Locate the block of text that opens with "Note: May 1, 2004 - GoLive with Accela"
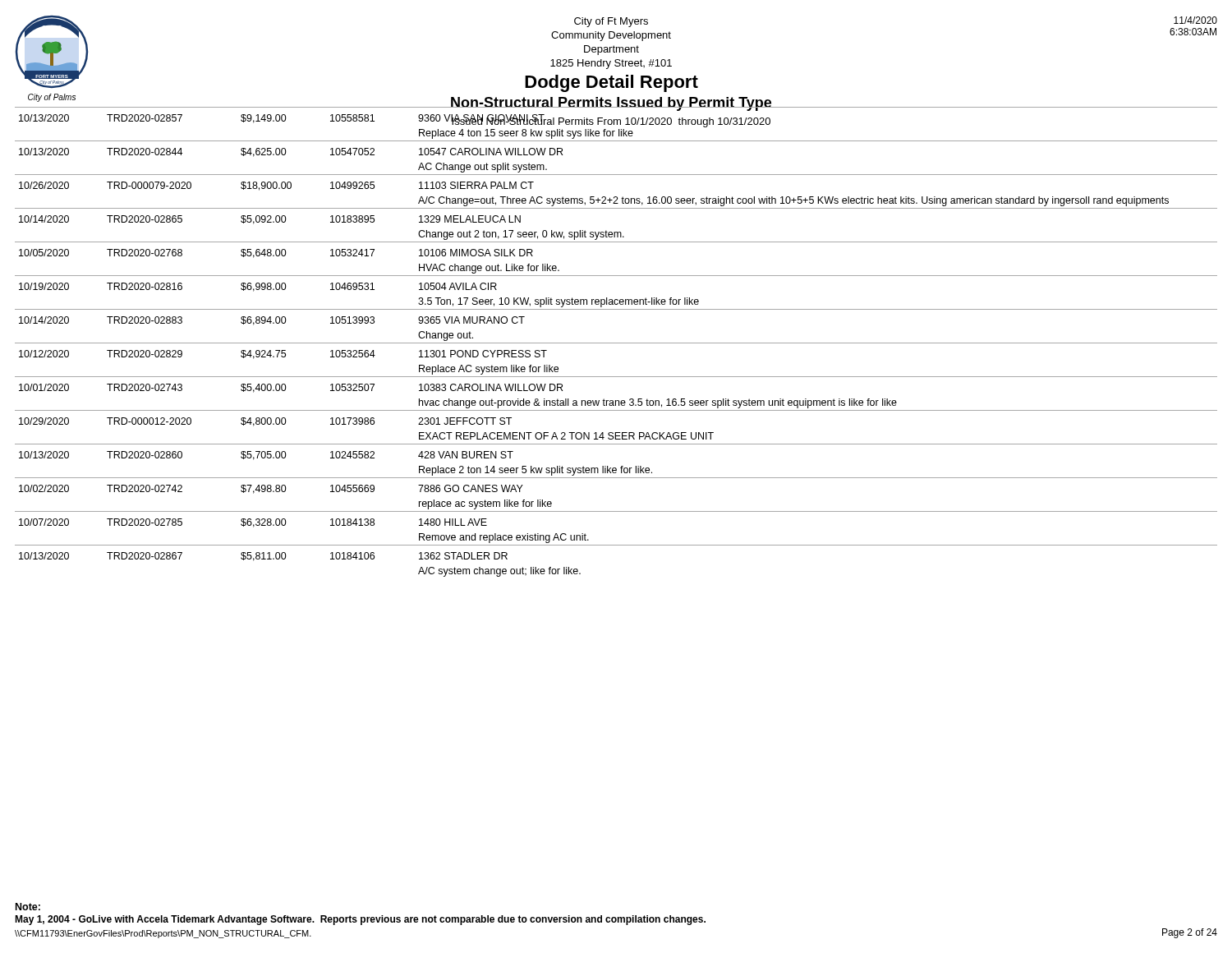This screenshot has width=1232, height=953. [x=616, y=920]
